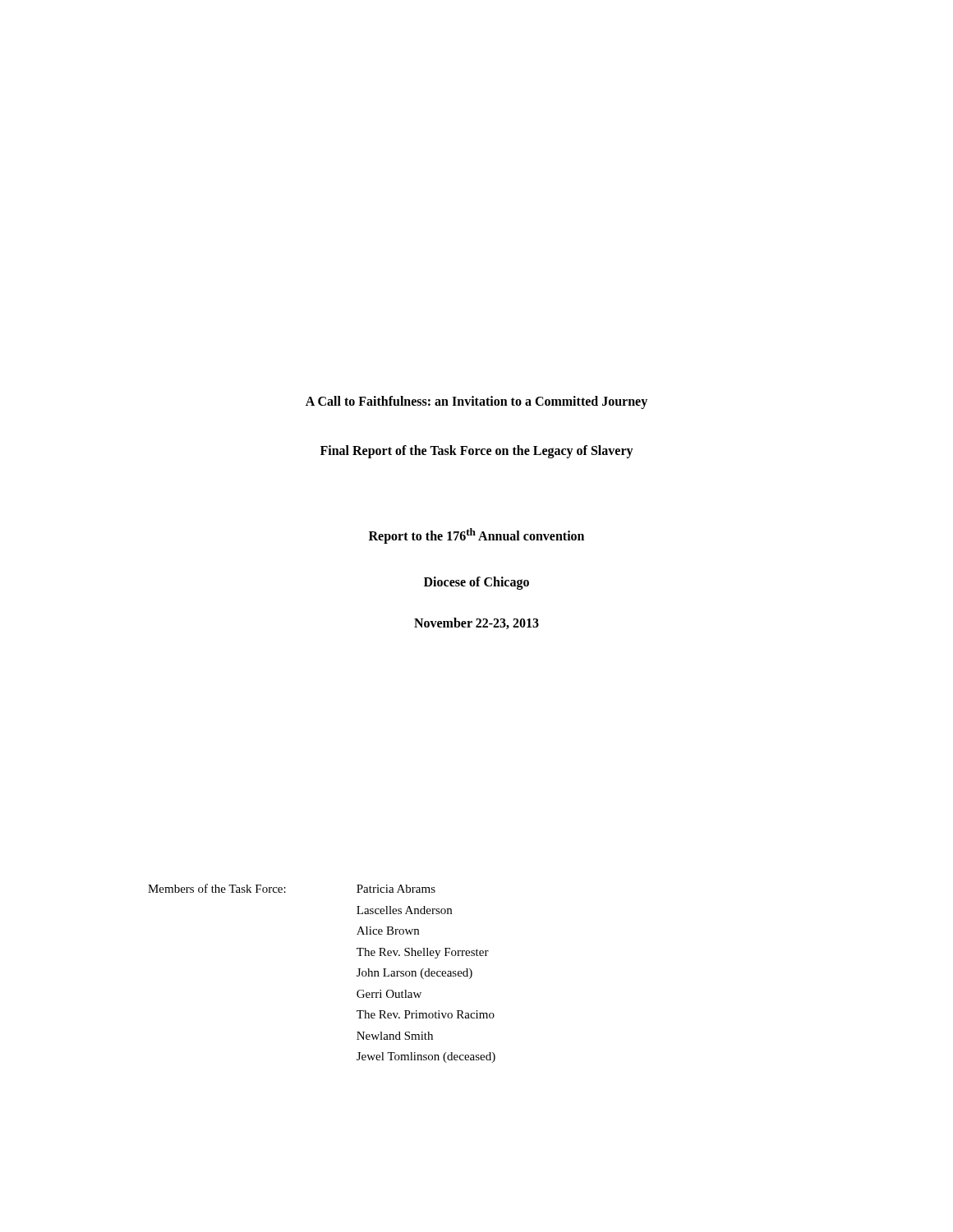This screenshot has width=953, height=1232.
Task: Locate the block starting "A Call to Faithfulness: an Invitation"
Action: click(x=476, y=401)
